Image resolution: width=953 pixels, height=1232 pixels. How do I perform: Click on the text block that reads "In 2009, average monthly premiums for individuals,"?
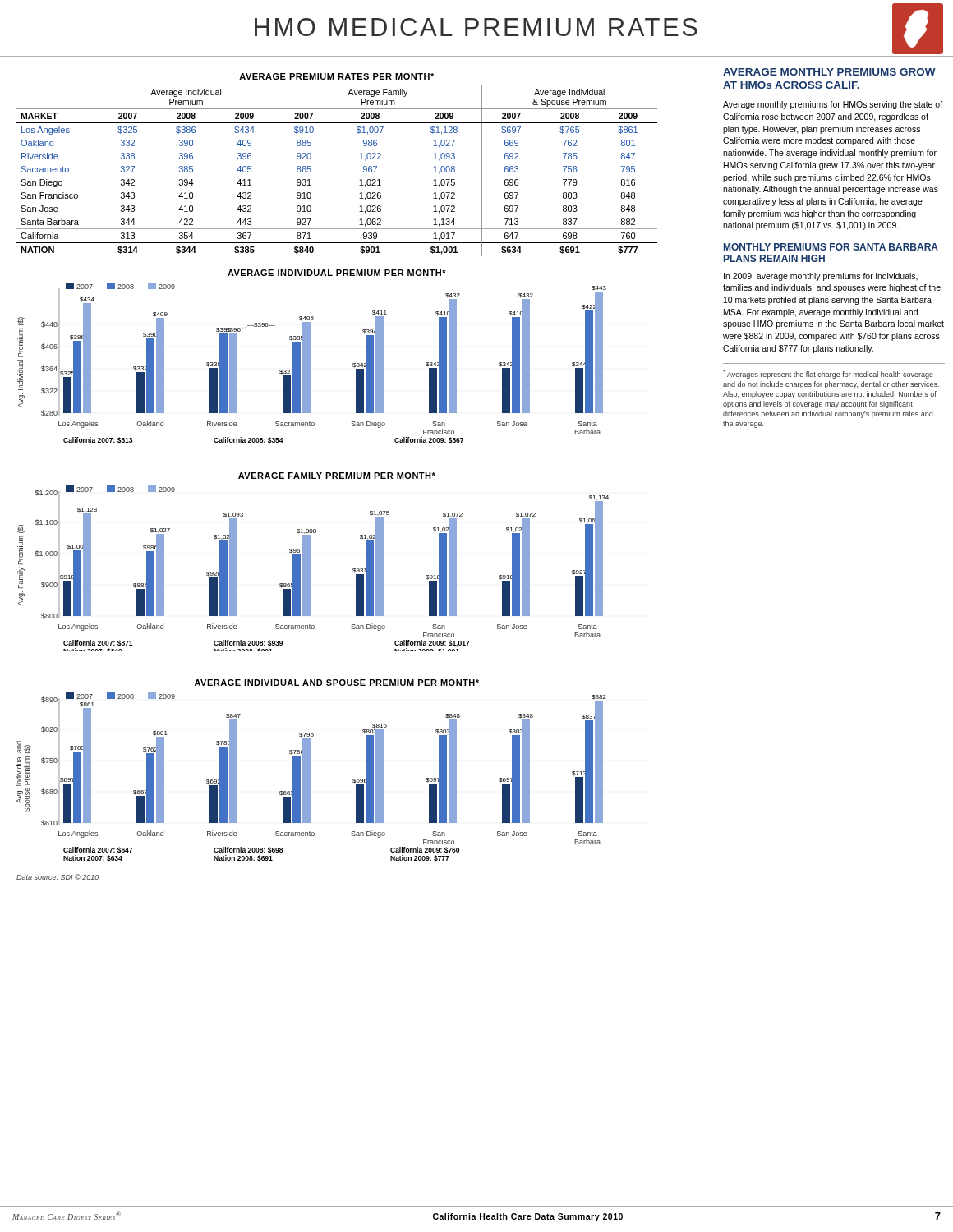click(833, 312)
